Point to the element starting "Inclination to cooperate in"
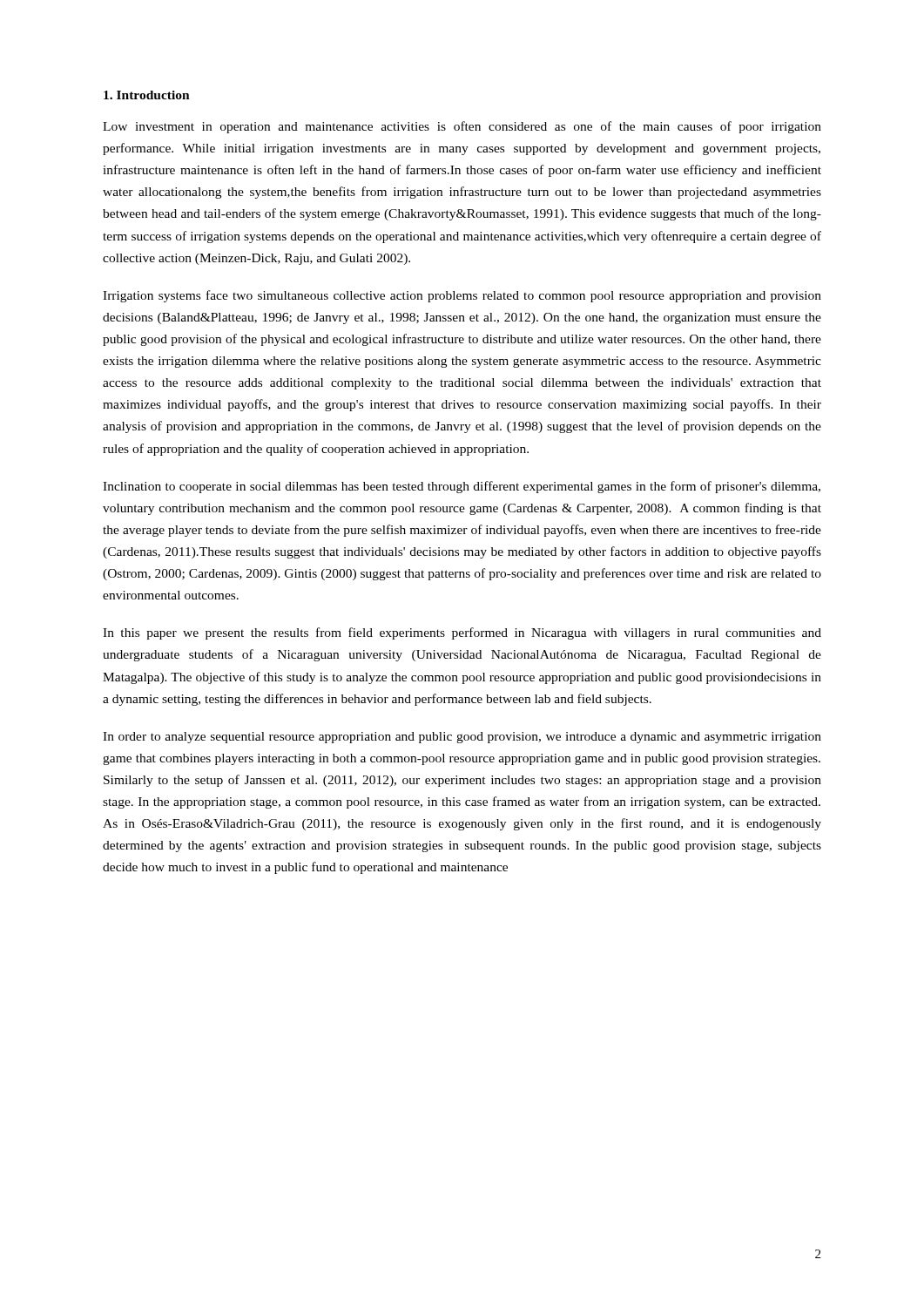The width and height of the screenshot is (924, 1307). coord(462,540)
